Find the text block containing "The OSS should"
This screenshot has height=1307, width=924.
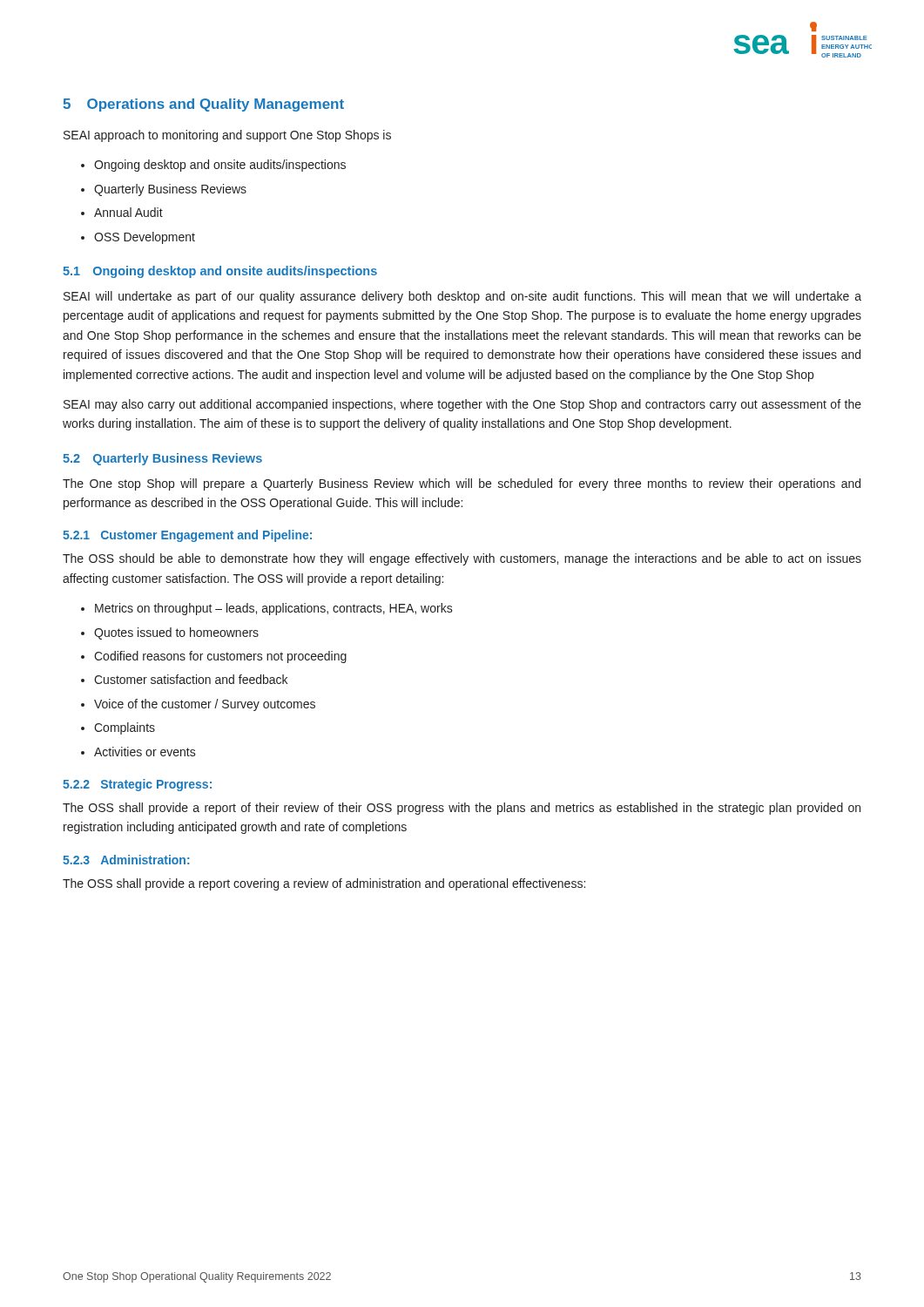click(x=462, y=569)
